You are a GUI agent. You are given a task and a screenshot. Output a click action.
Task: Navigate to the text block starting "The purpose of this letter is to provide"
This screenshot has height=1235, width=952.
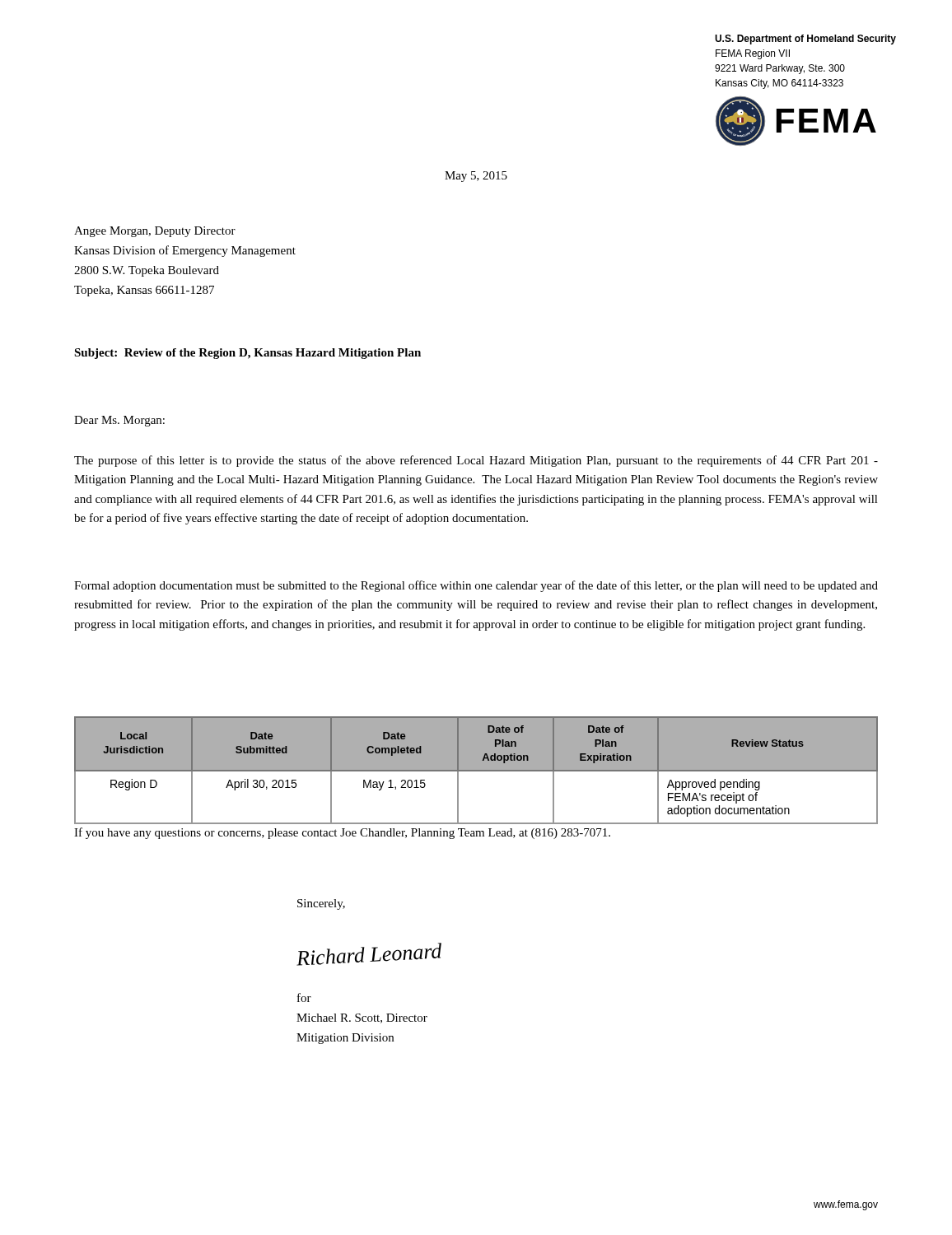[x=476, y=489]
